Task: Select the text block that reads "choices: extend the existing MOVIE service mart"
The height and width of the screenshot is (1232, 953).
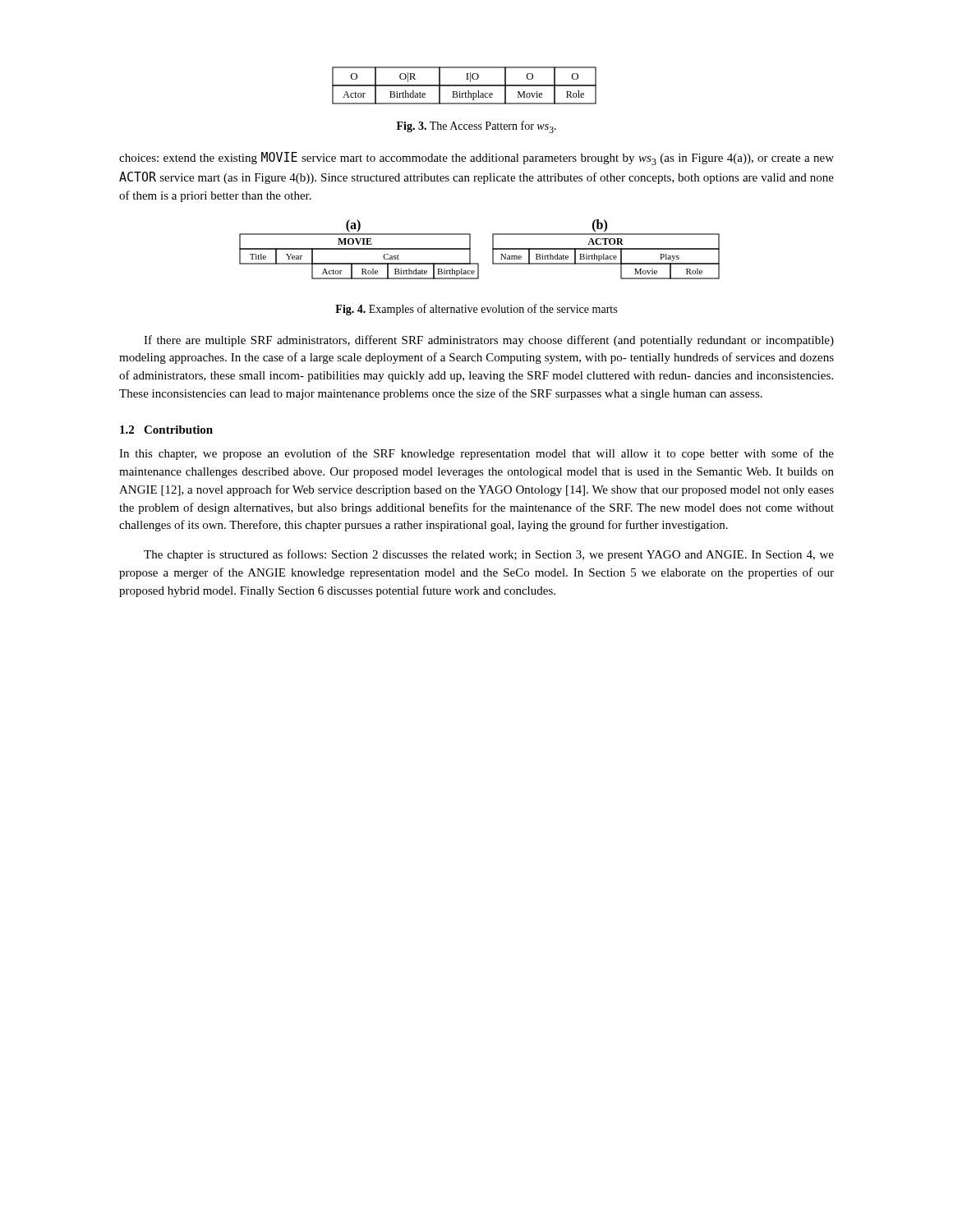Action: [476, 176]
